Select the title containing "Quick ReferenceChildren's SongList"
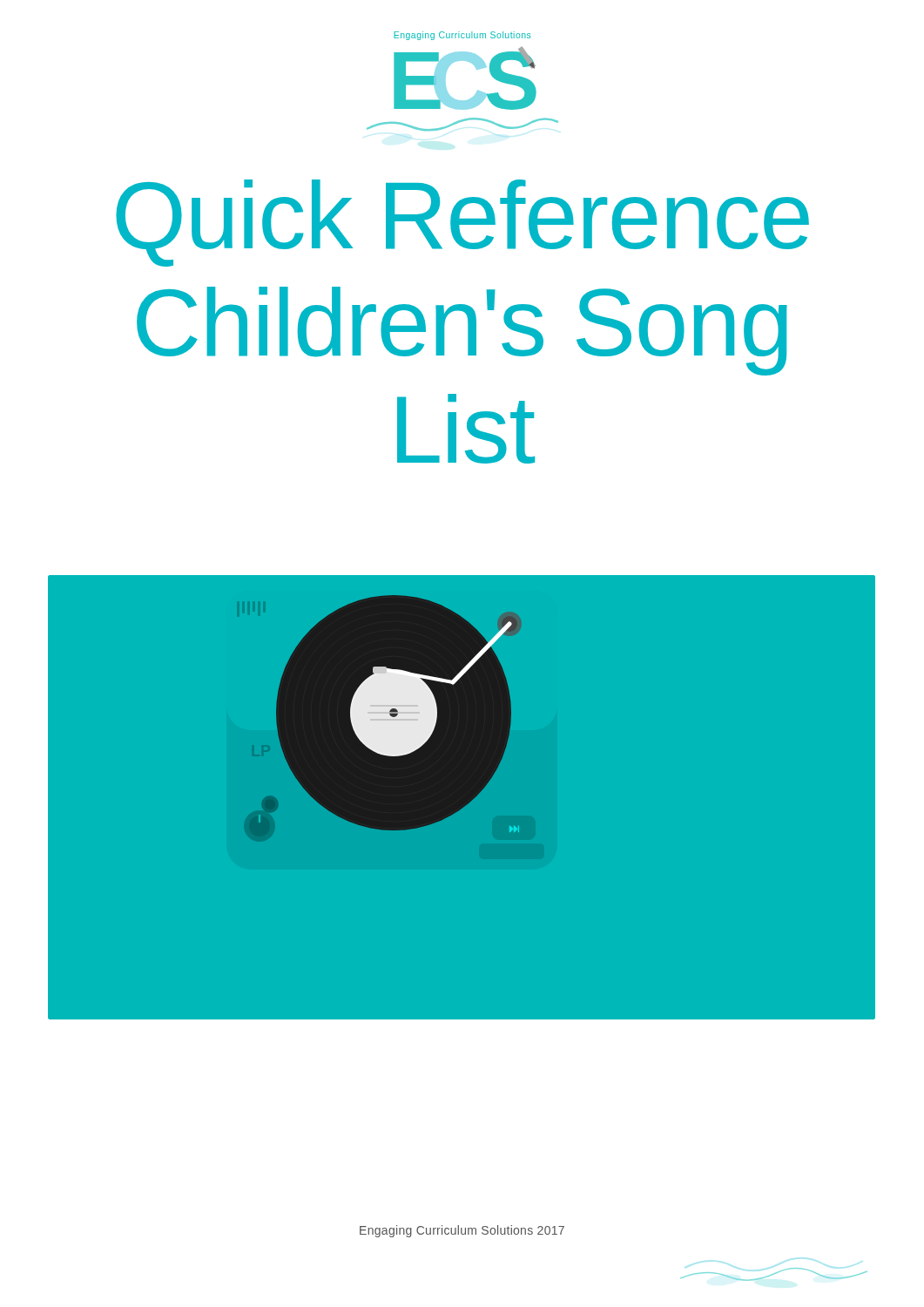The height and width of the screenshot is (1307, 924). click(462, 322)
